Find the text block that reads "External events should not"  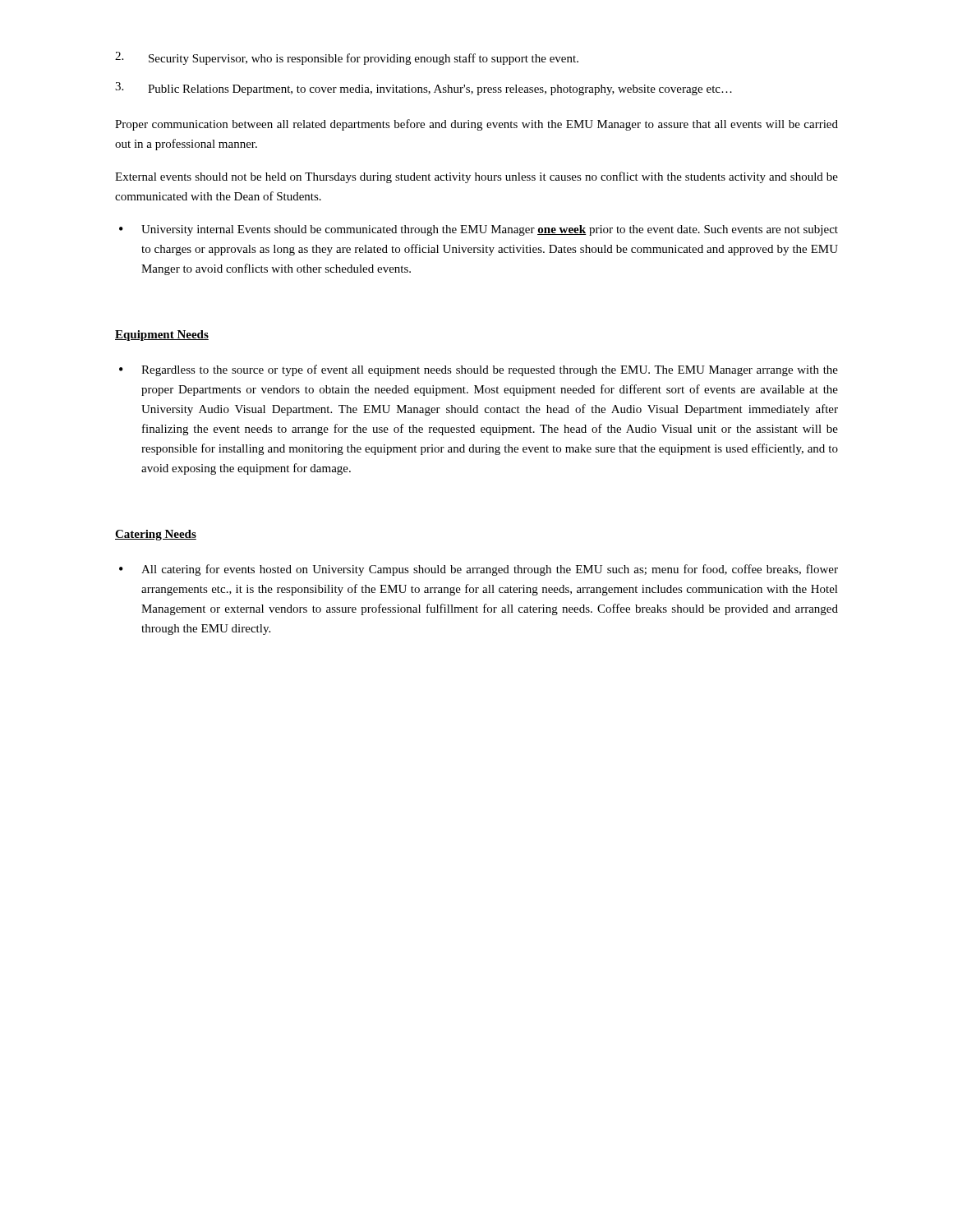pyautogui.click(x=476, y=186)
